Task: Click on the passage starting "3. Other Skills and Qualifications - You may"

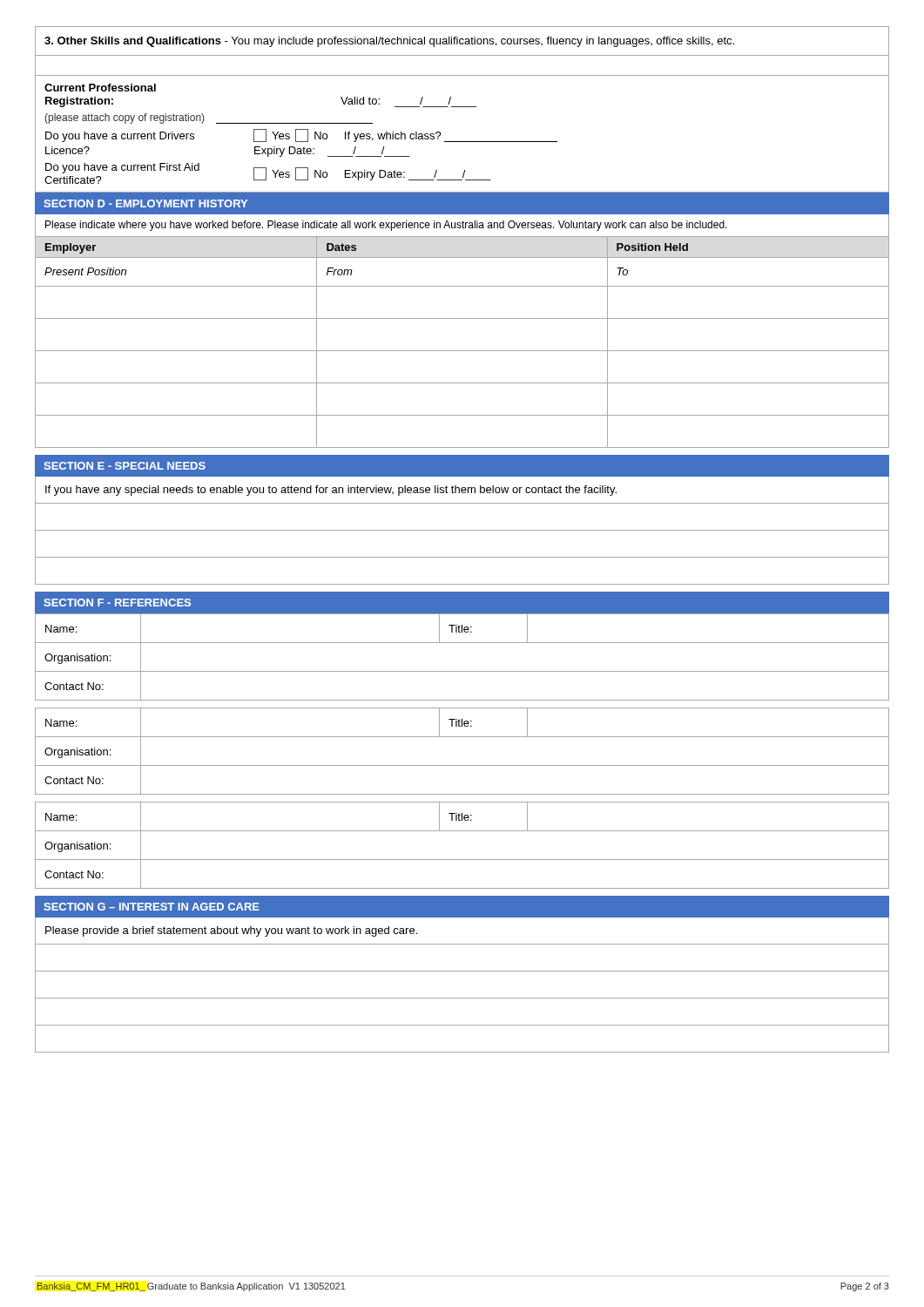Action: click(390, 41)
